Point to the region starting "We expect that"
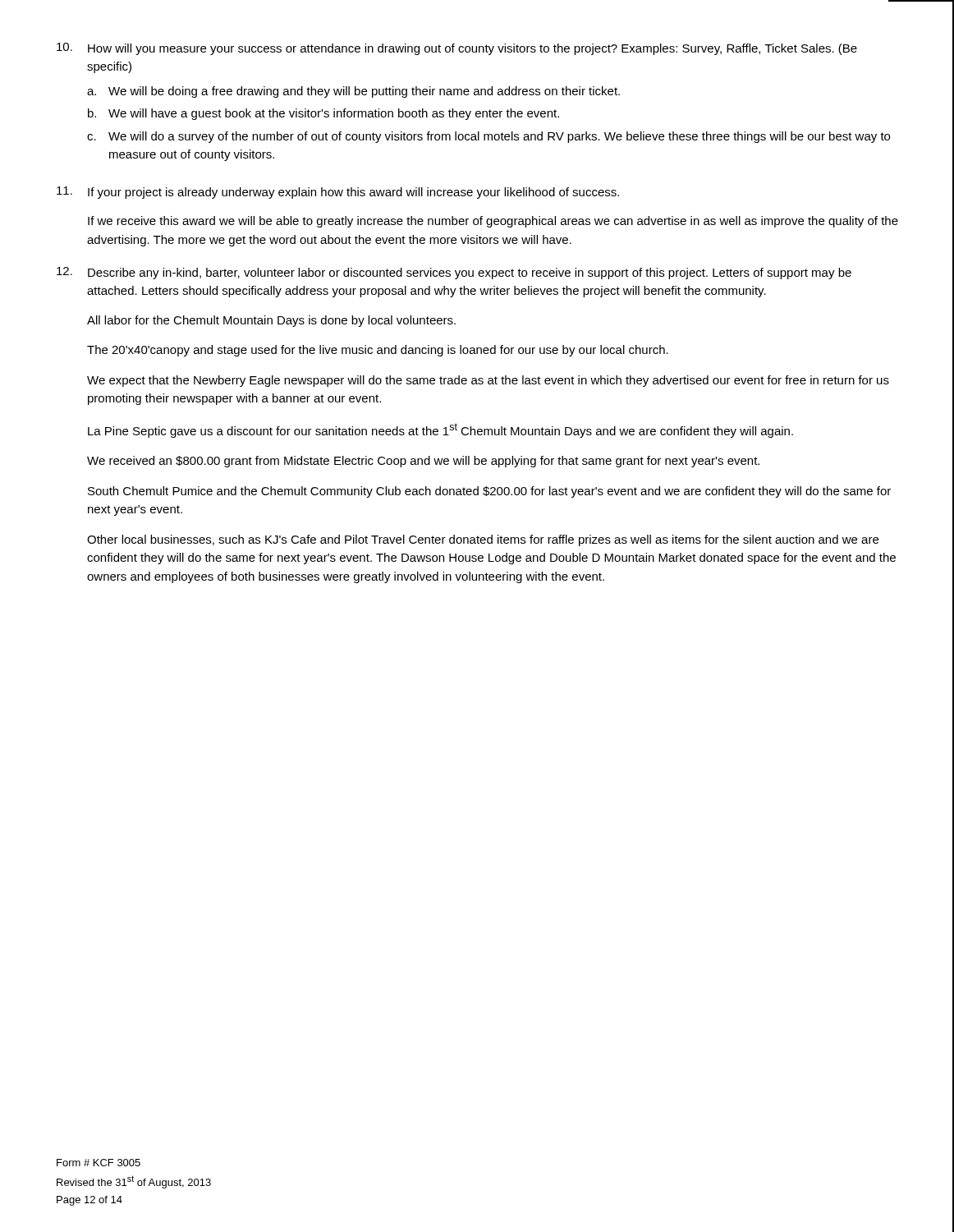954x1232 pixels. point(493,390)
